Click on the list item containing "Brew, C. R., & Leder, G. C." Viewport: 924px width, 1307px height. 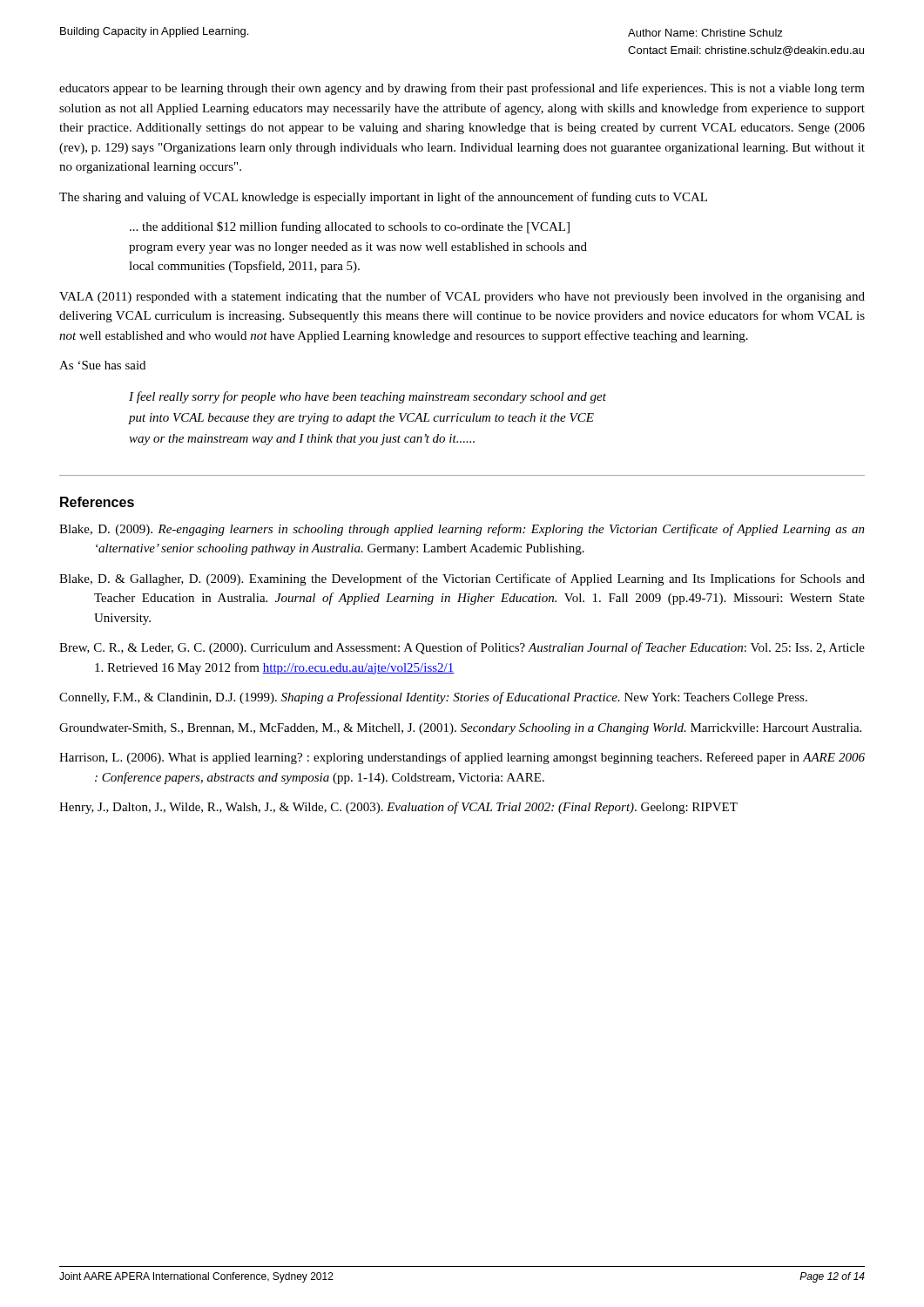(x=462, y=657)
